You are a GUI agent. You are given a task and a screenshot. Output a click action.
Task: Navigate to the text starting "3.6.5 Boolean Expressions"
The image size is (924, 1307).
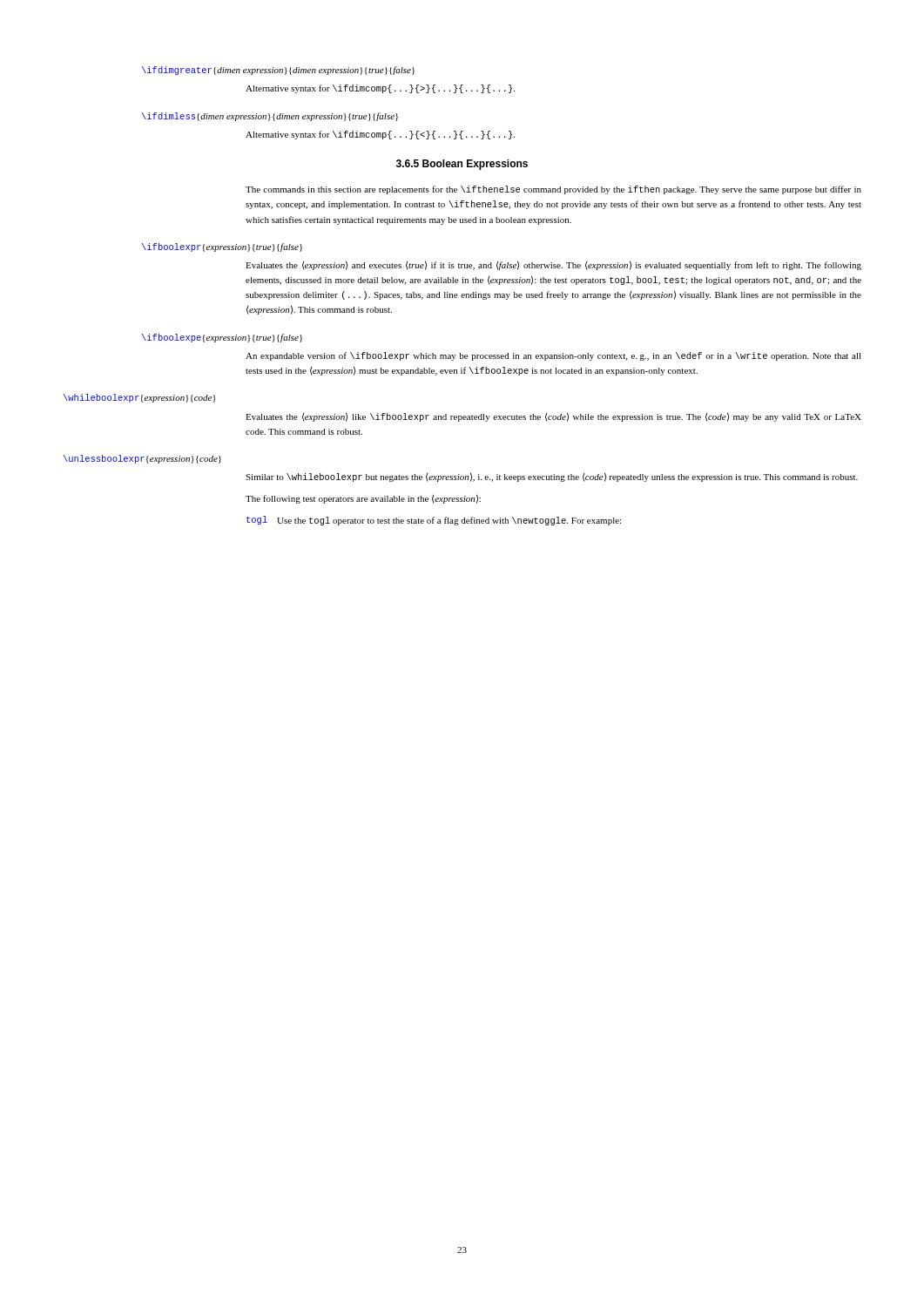pyautogui.click(x=462, y=164)
